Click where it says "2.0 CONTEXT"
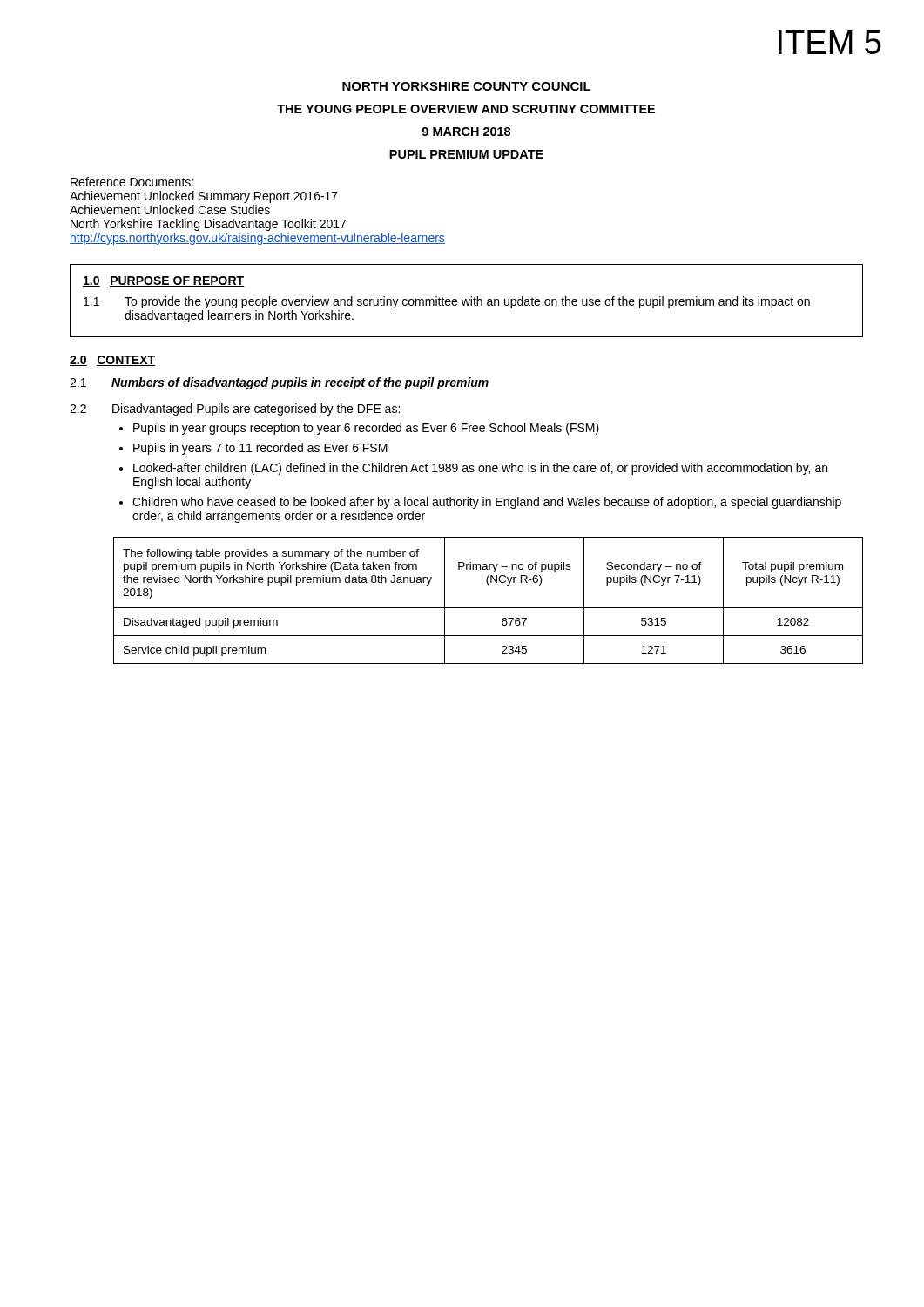The width and height of the screenshot is (924, 1307). (x=112, y=360)
